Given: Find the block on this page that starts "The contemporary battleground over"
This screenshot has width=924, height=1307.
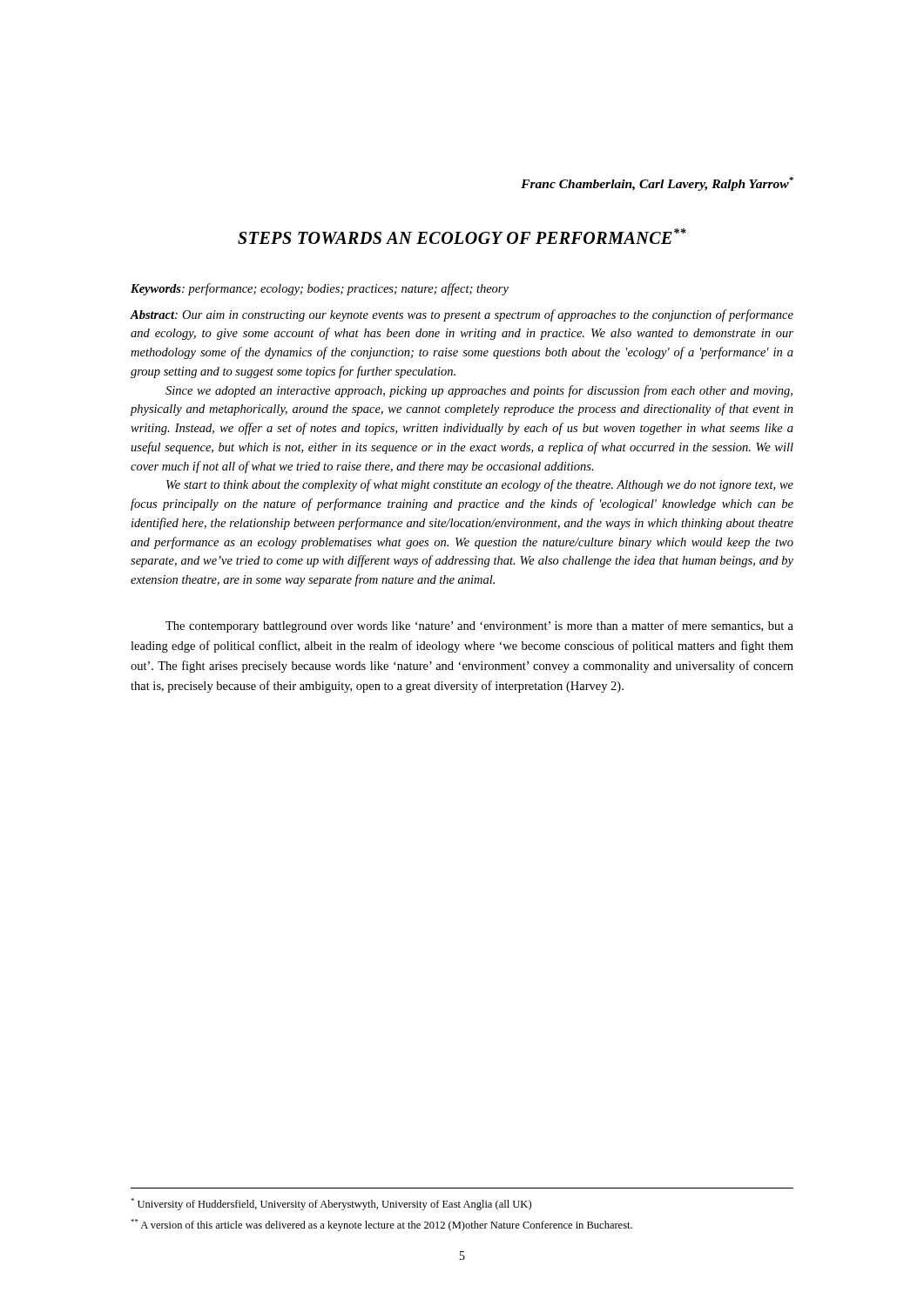Looking at the screenshot, I should click(x=462, y=656).
